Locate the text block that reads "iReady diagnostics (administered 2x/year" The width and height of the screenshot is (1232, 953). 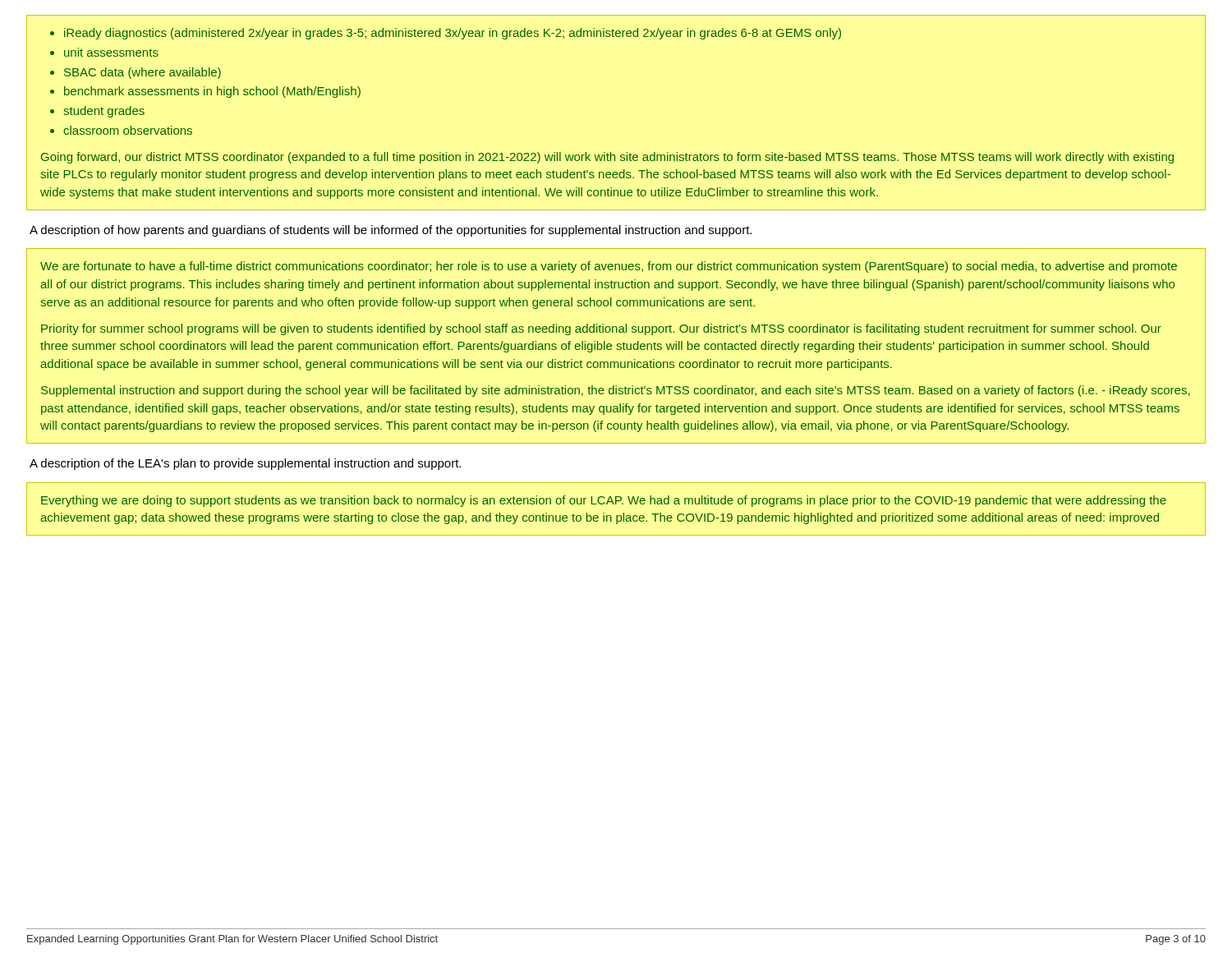pos(446,34)
